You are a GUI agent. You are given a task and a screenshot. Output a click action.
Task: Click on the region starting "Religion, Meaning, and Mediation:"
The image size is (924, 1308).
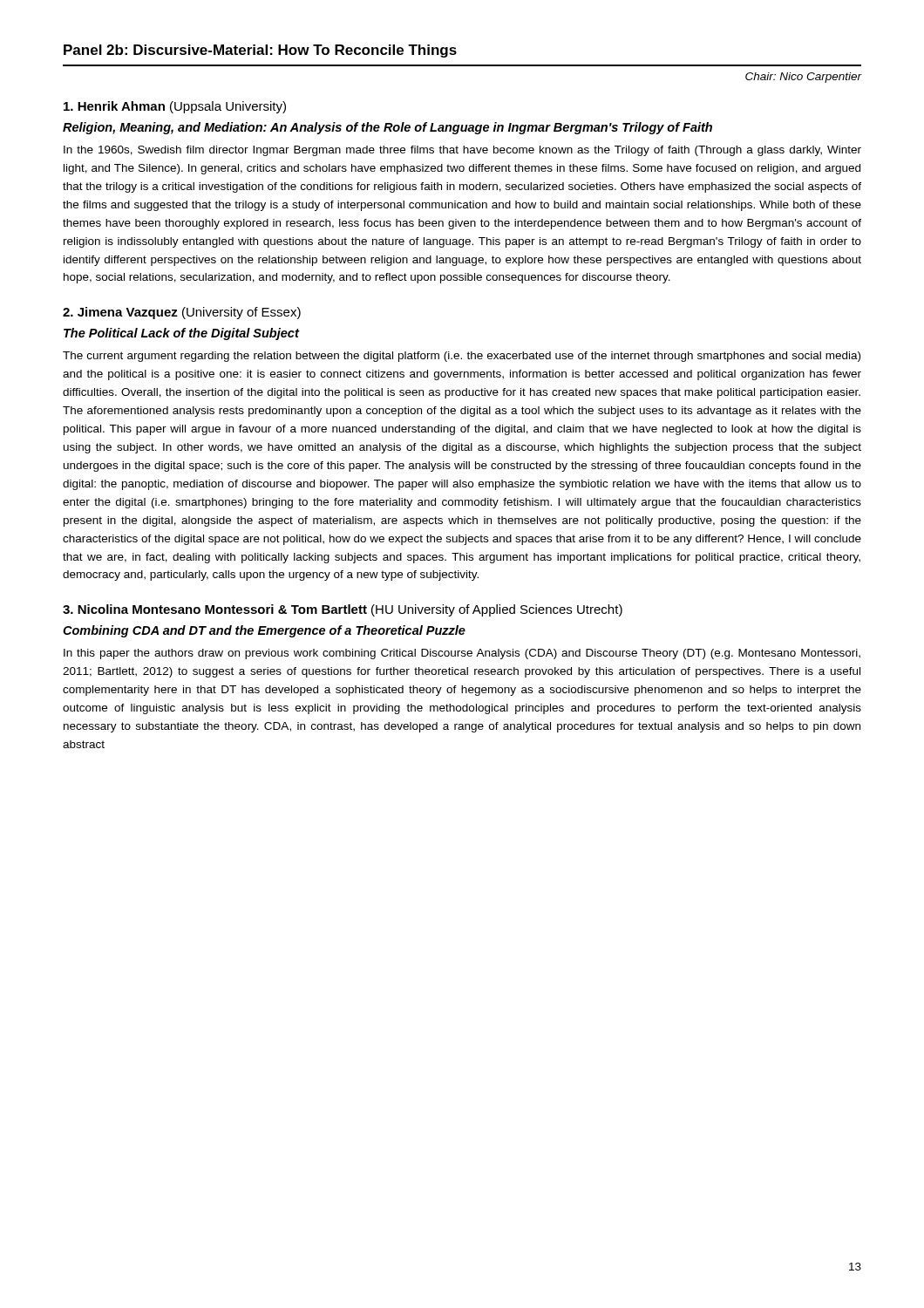click(x=388, y=127)
